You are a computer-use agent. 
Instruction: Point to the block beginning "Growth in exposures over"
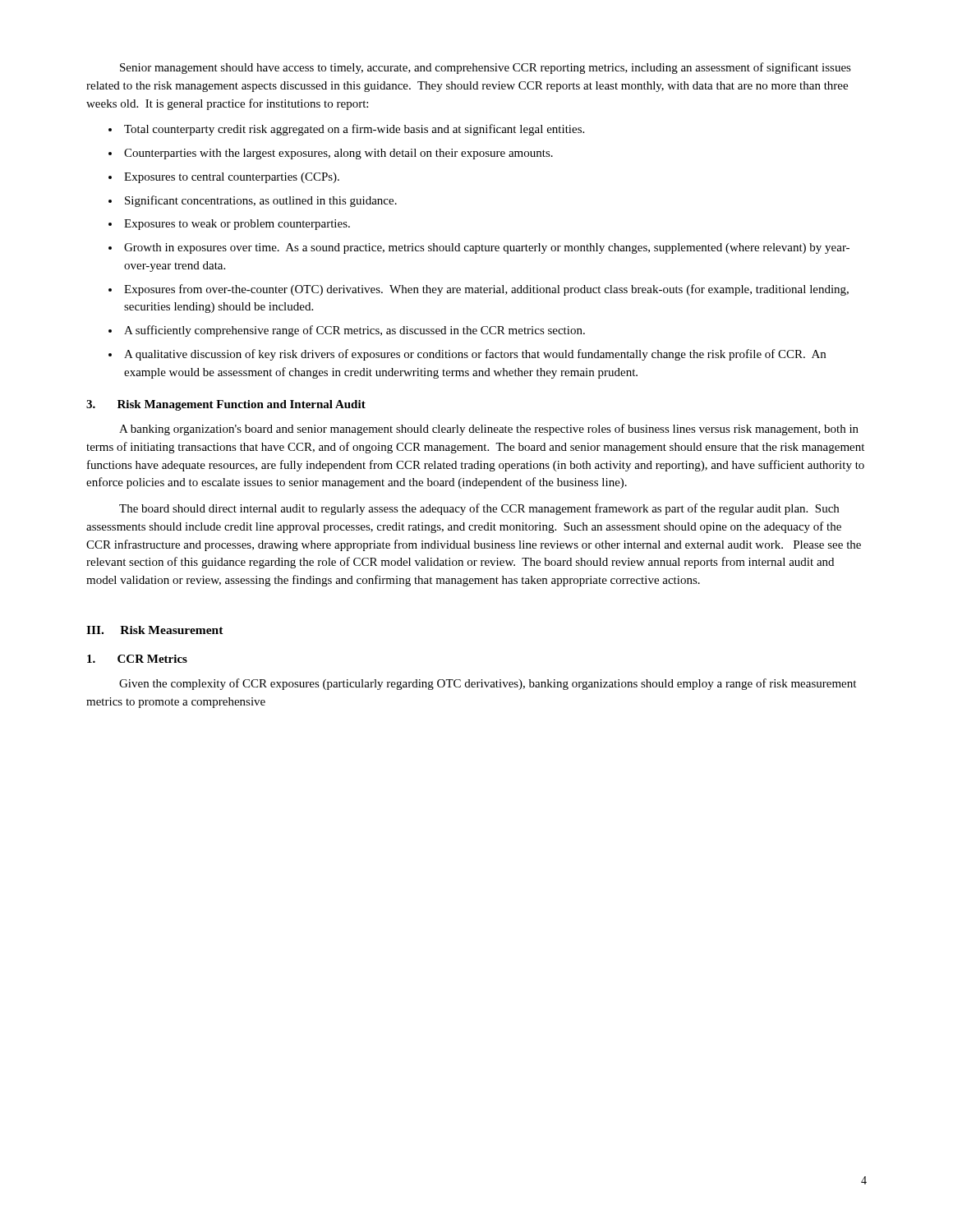[x=494, y=257]
